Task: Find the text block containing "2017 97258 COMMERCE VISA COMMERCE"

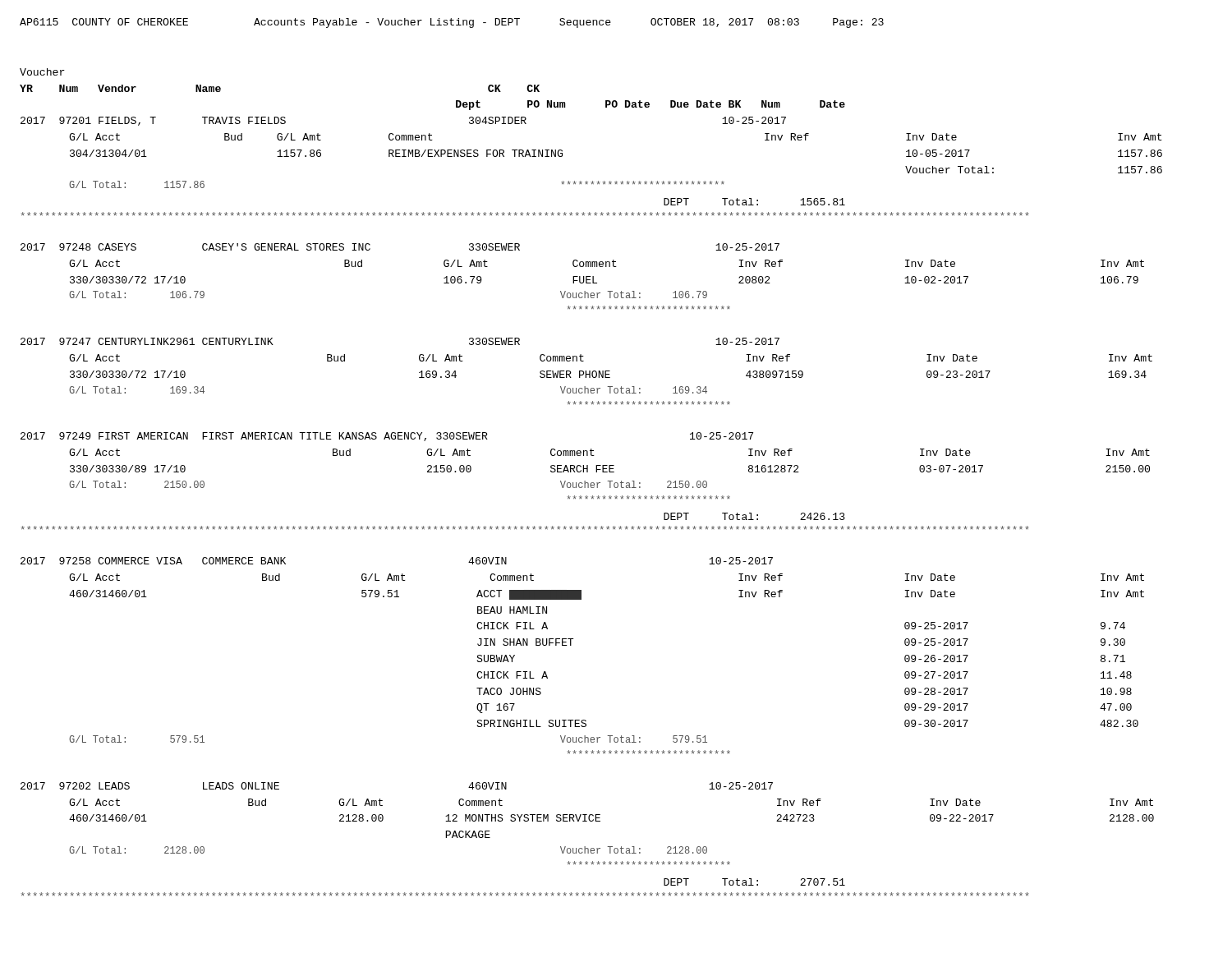Action: coord(36,561)
